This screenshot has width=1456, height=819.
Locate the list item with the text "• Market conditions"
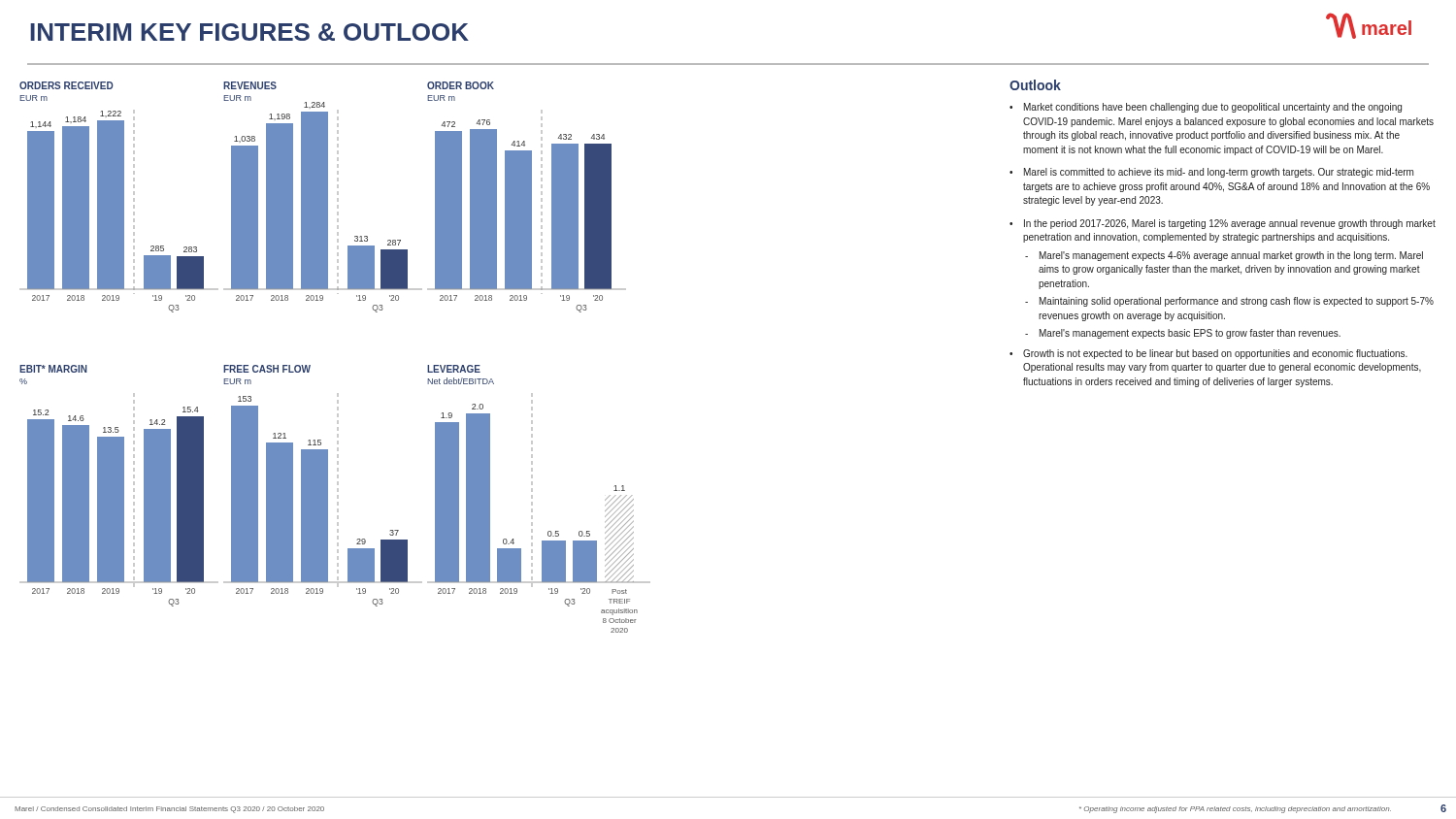click(x=1223, y=245)
